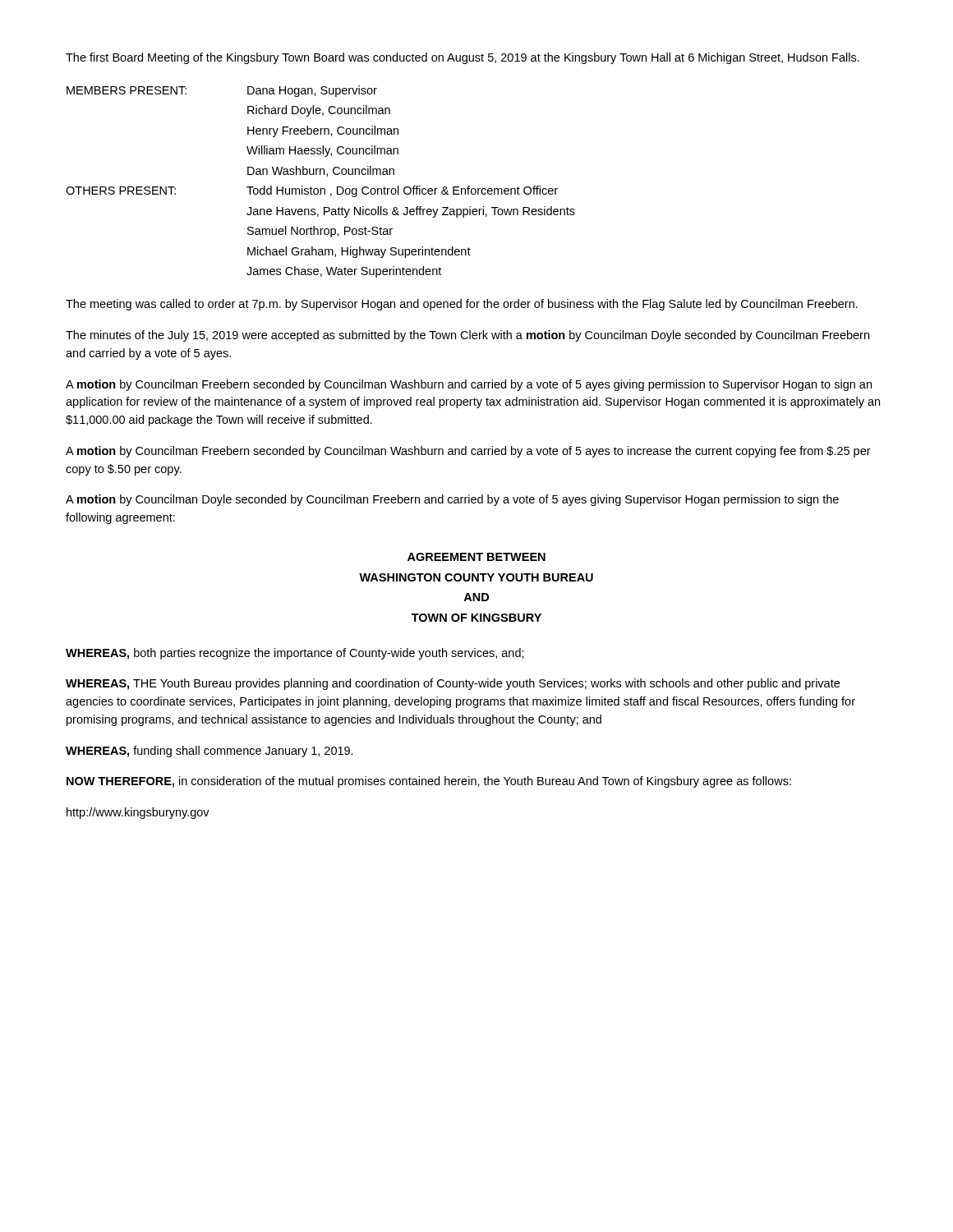Where is the passage that starts "NOW THEREFORE, in consideration"?

point(429,781)
